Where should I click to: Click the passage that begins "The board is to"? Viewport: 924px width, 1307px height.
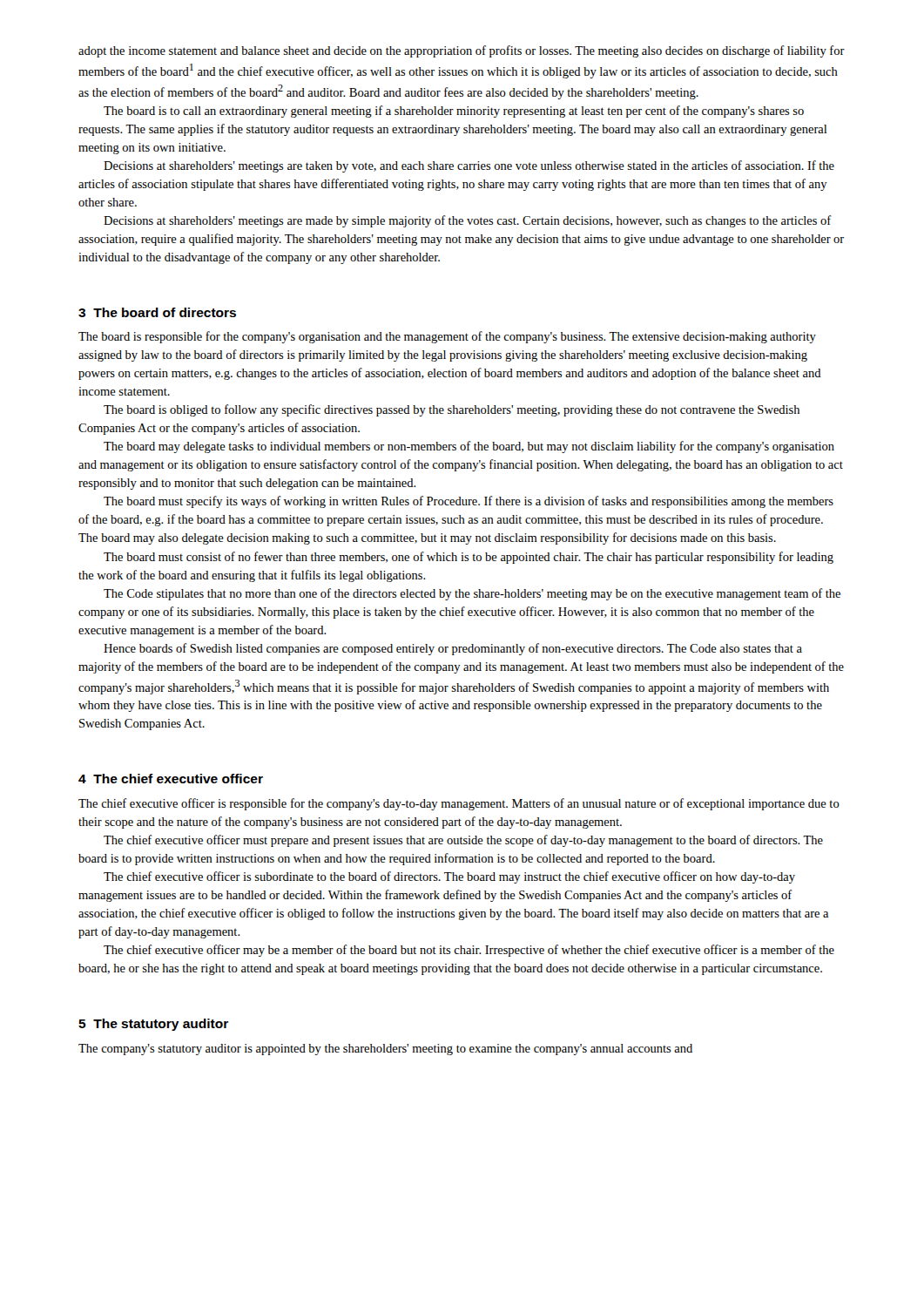(x=462, y=129)
